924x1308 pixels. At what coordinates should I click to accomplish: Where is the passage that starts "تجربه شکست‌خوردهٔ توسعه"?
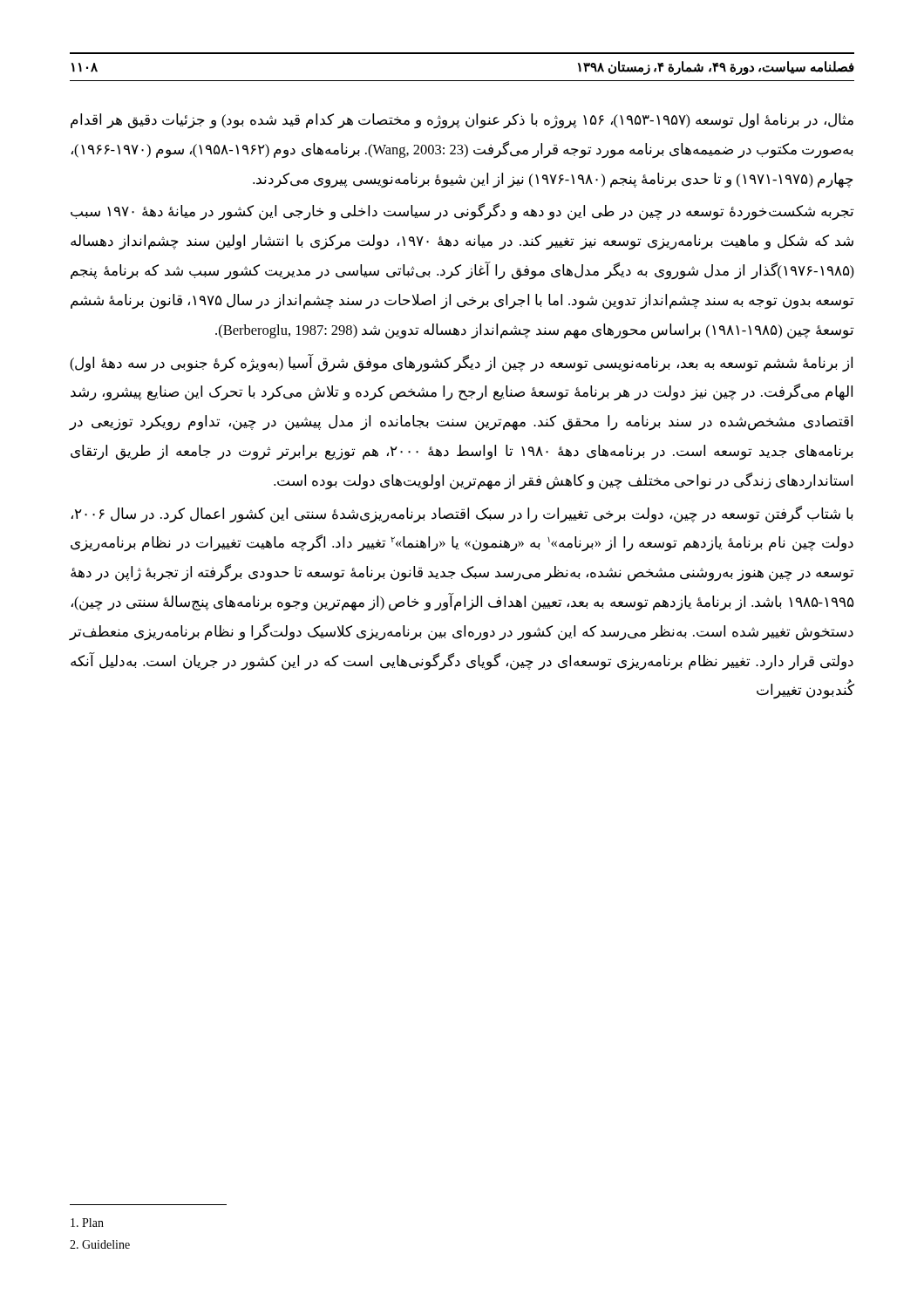462,271
